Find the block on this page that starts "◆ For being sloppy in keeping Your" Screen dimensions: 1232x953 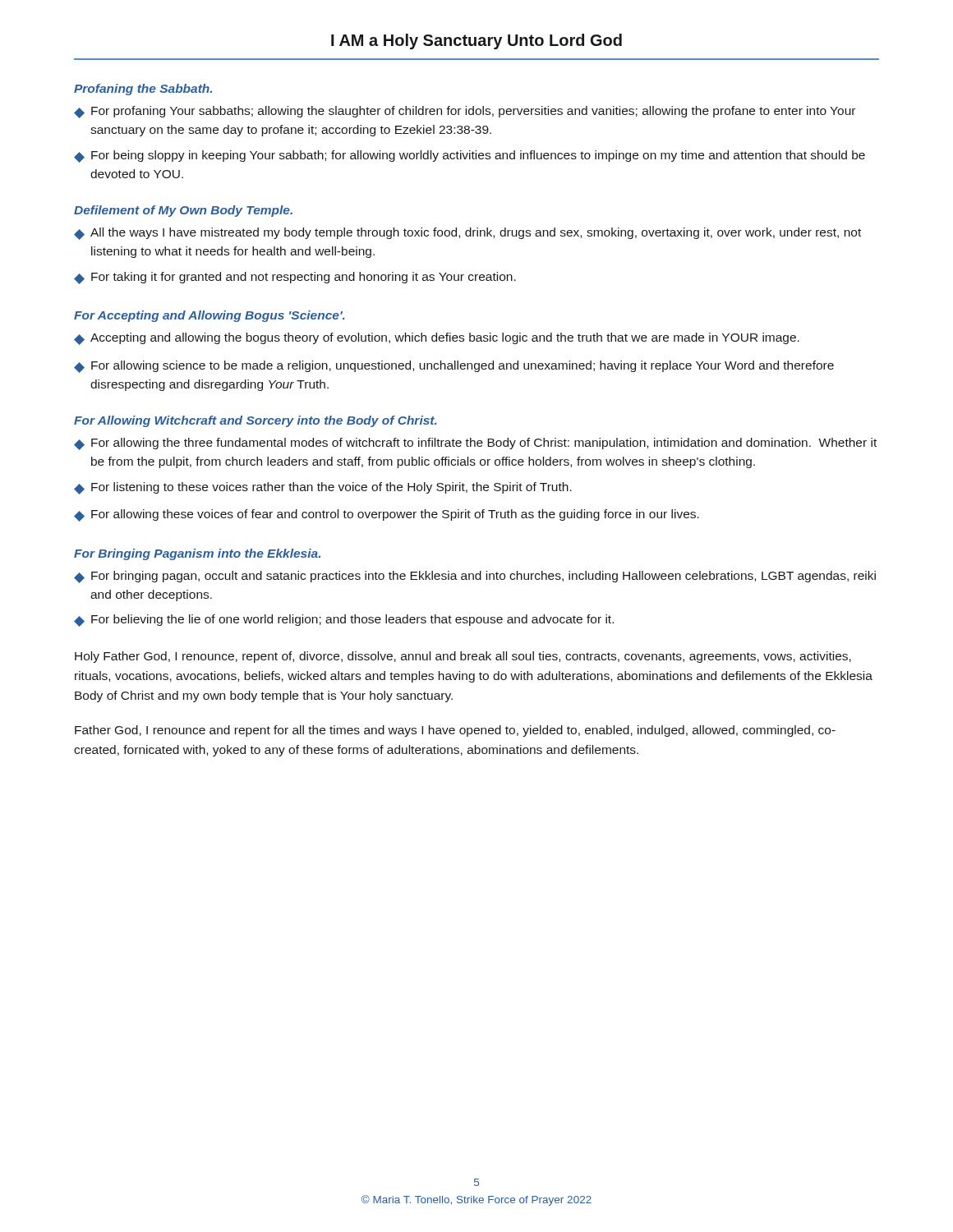[476, 164]
